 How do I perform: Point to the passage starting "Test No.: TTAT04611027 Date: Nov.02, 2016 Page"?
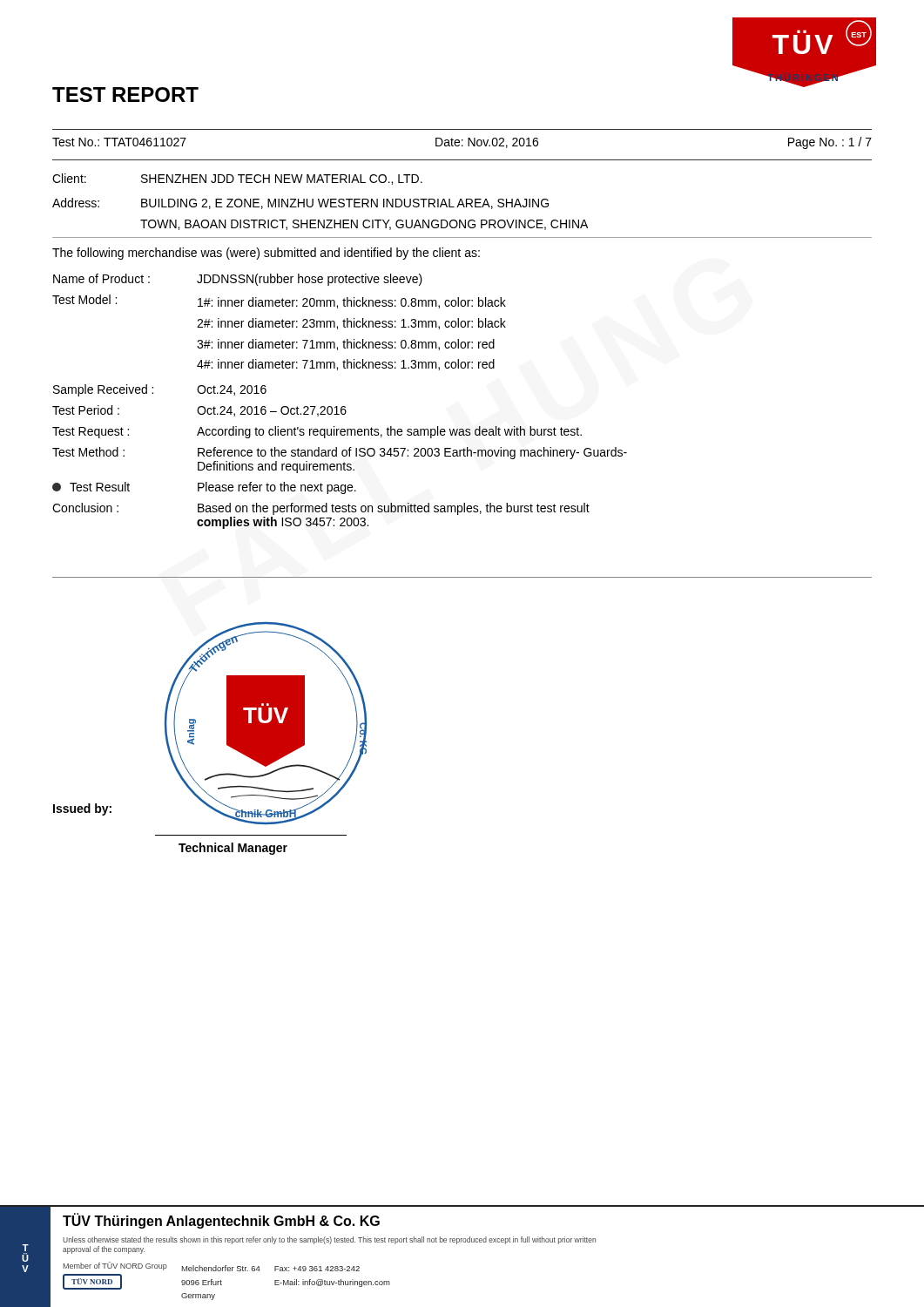click(x=462, y=142)
